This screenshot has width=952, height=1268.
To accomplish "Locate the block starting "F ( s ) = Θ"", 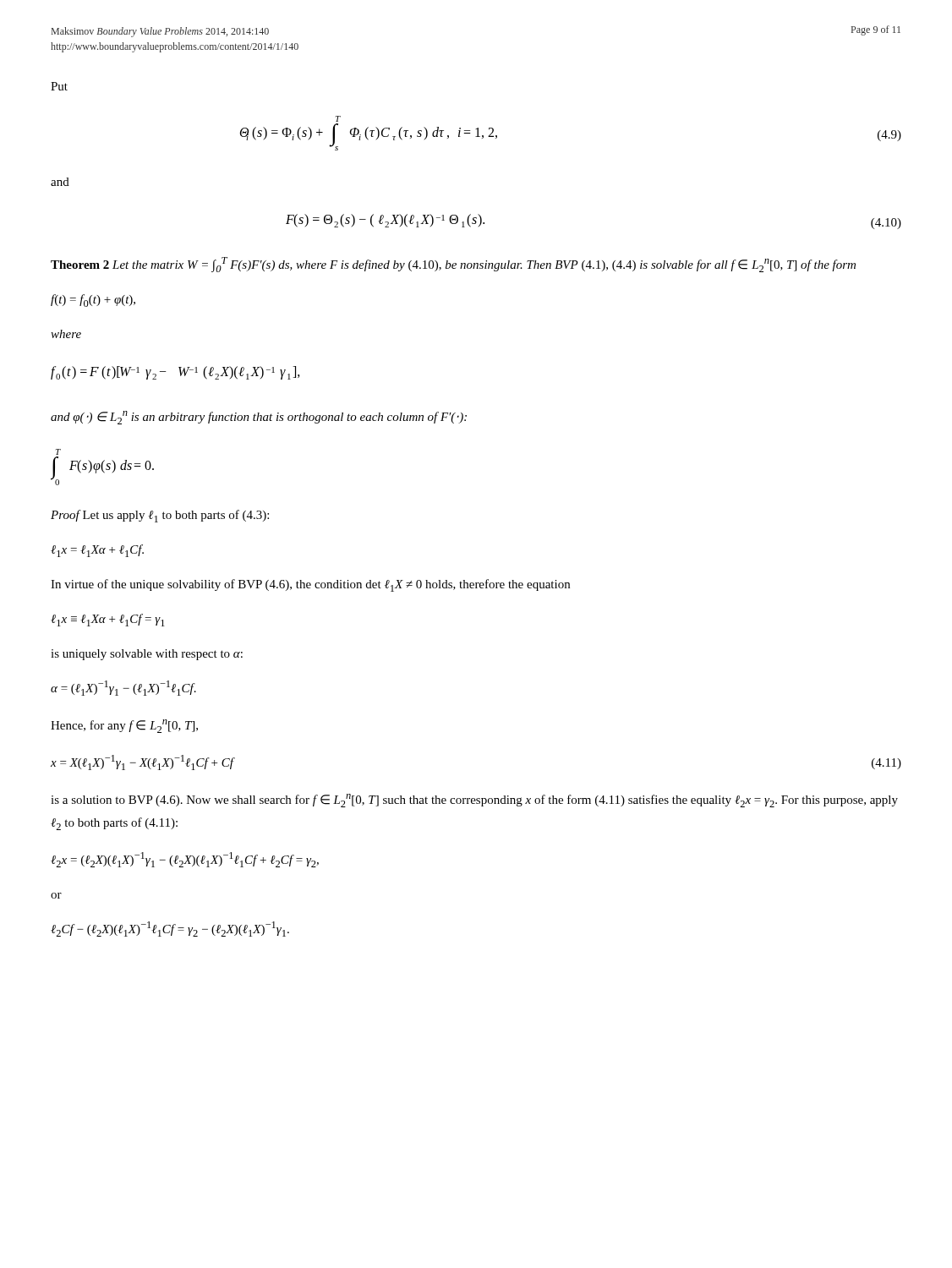I will click(476, 222).
